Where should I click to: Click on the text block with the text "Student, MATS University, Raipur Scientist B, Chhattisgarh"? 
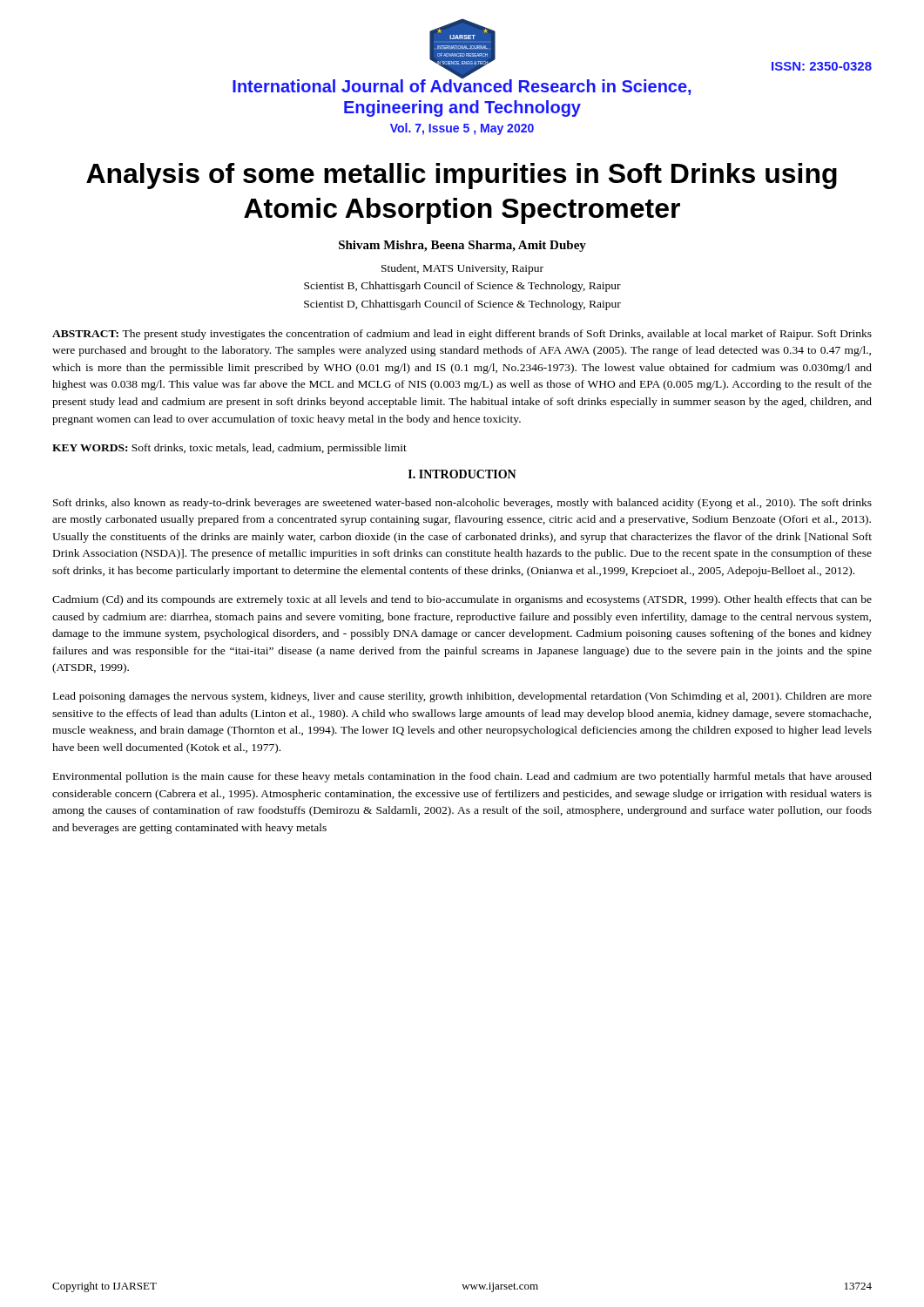(462, 286)
